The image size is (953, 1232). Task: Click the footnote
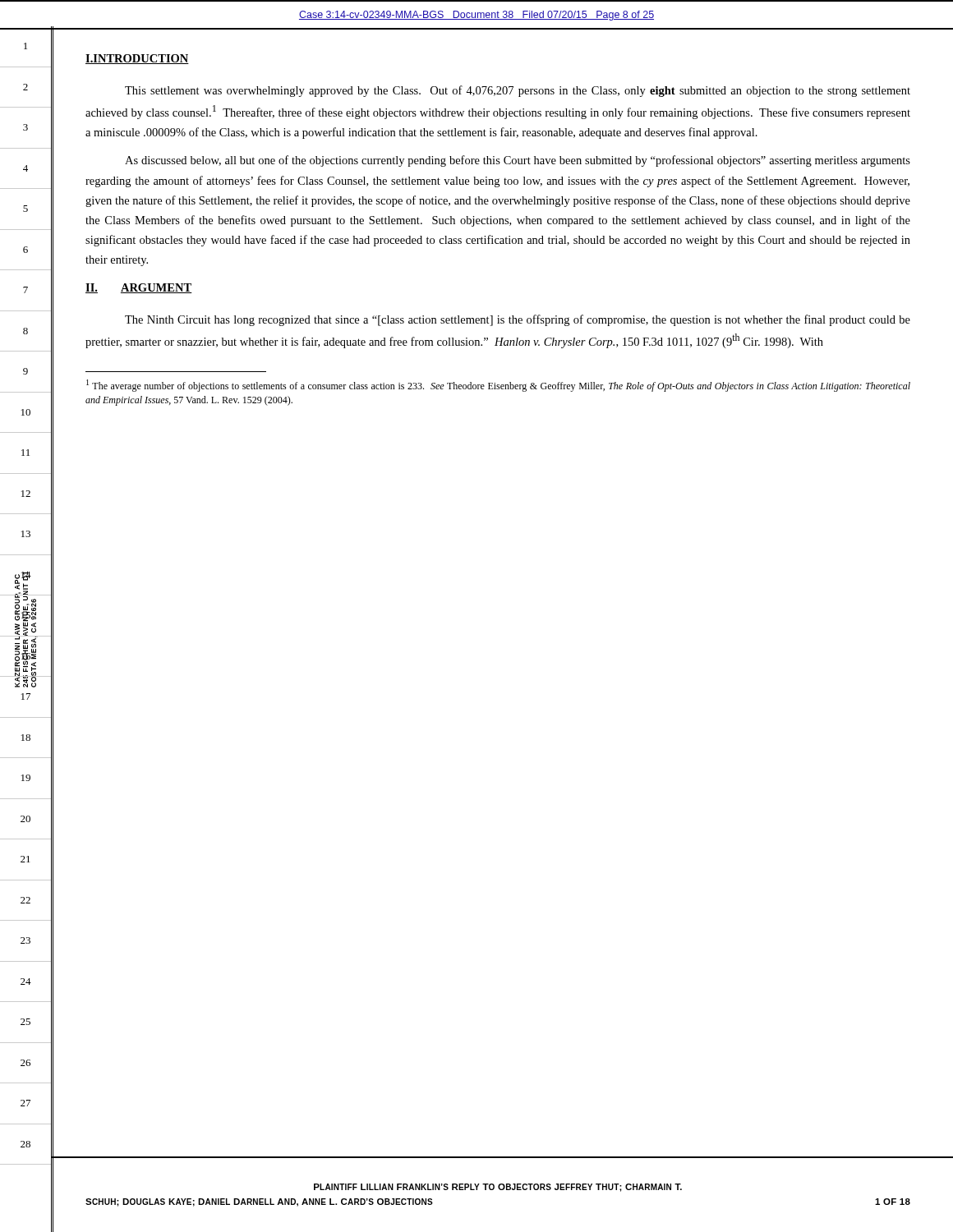498,392
